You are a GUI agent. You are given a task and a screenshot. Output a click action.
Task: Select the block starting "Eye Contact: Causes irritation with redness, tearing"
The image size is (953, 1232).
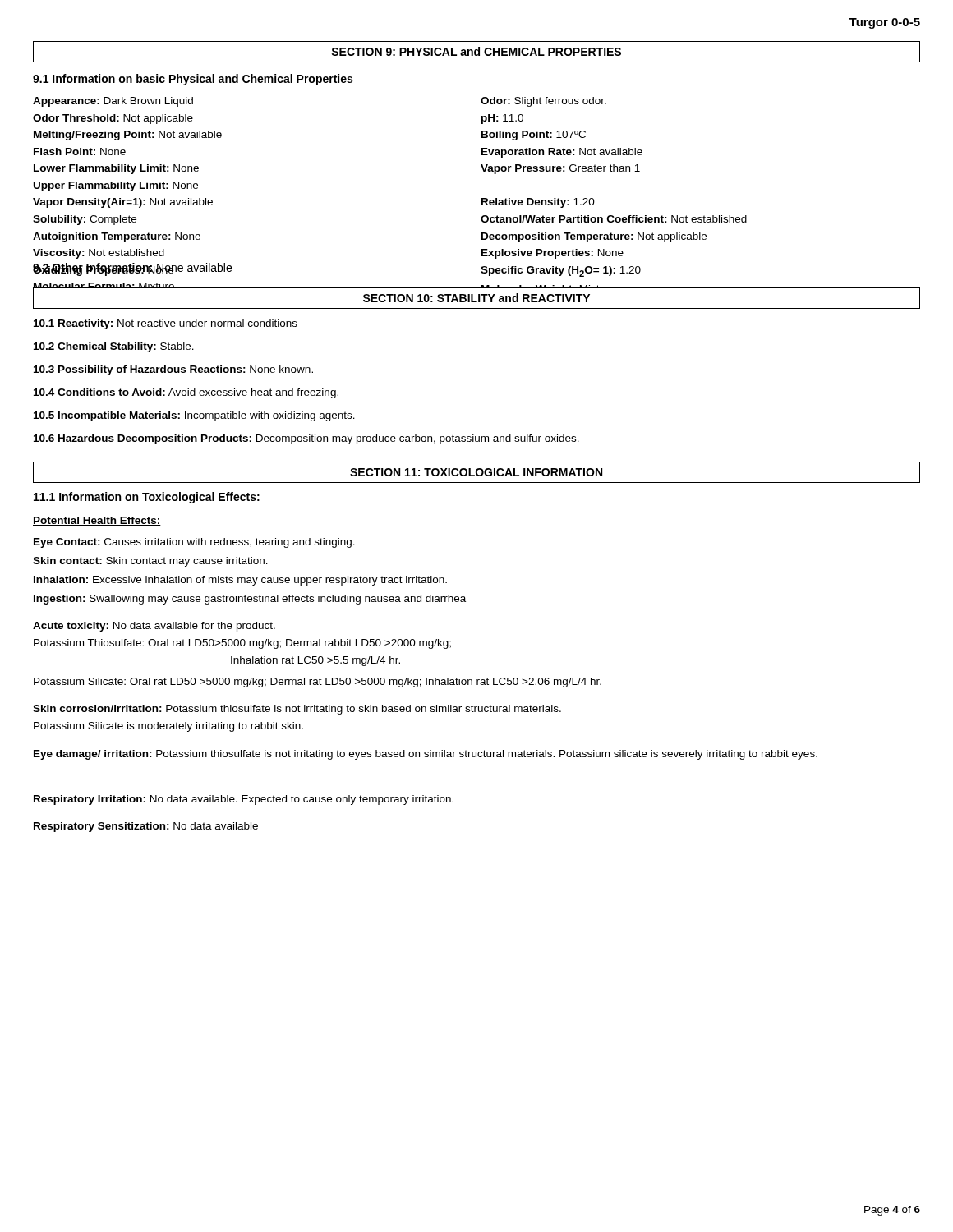(194, 542)
